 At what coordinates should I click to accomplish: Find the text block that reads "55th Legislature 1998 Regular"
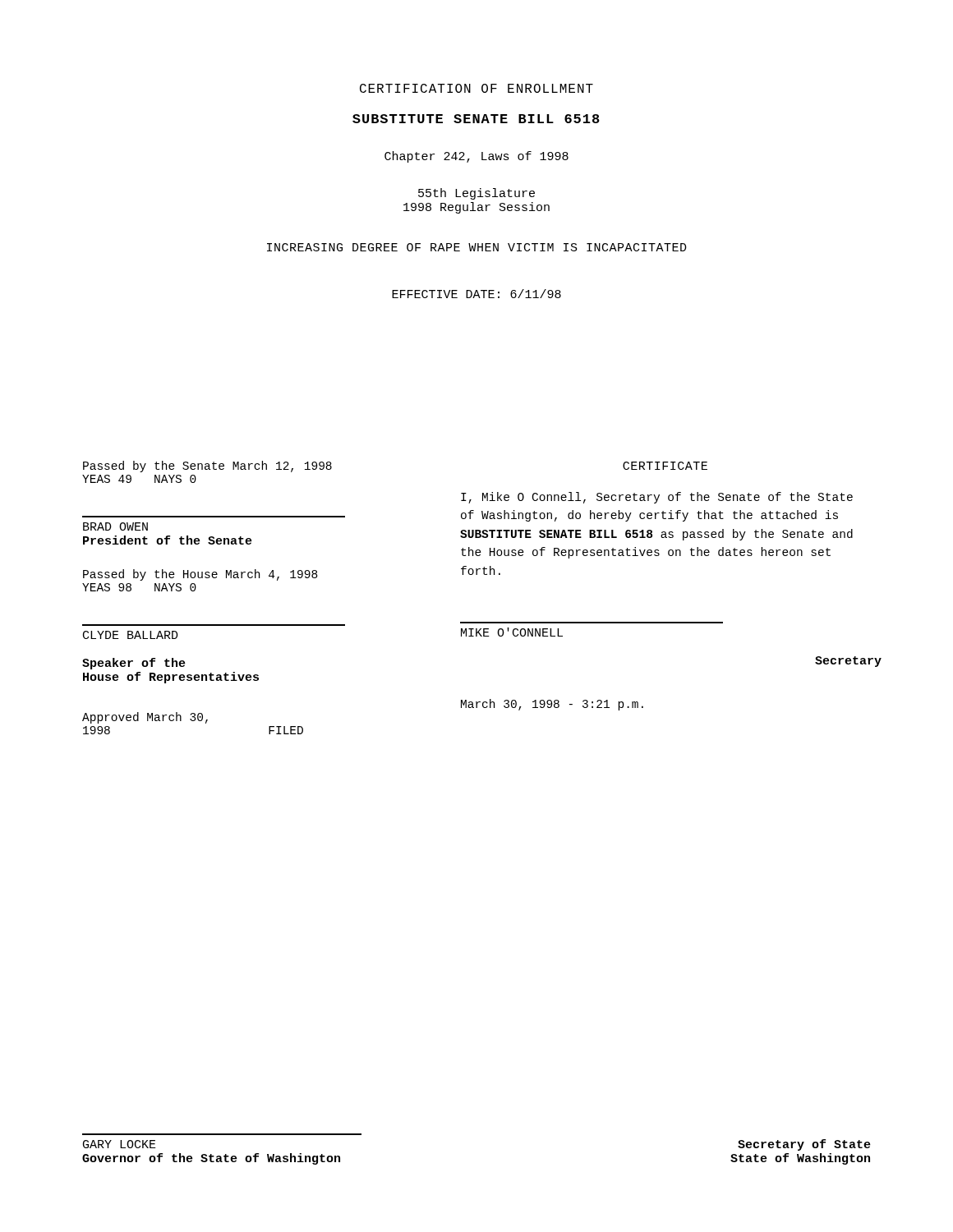(476, 201)
